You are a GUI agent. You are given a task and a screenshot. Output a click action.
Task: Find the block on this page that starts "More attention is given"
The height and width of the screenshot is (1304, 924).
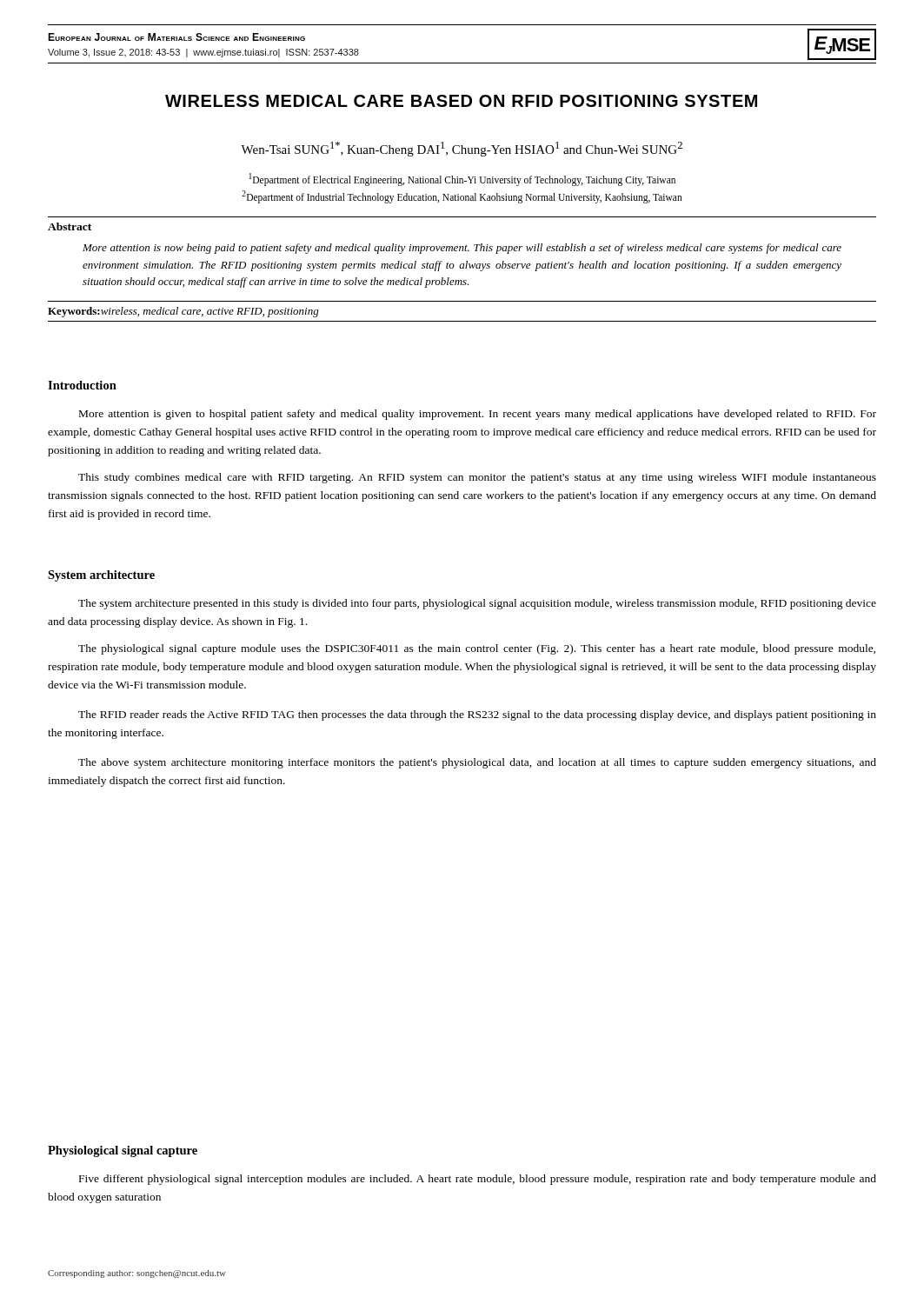[462, 464]
